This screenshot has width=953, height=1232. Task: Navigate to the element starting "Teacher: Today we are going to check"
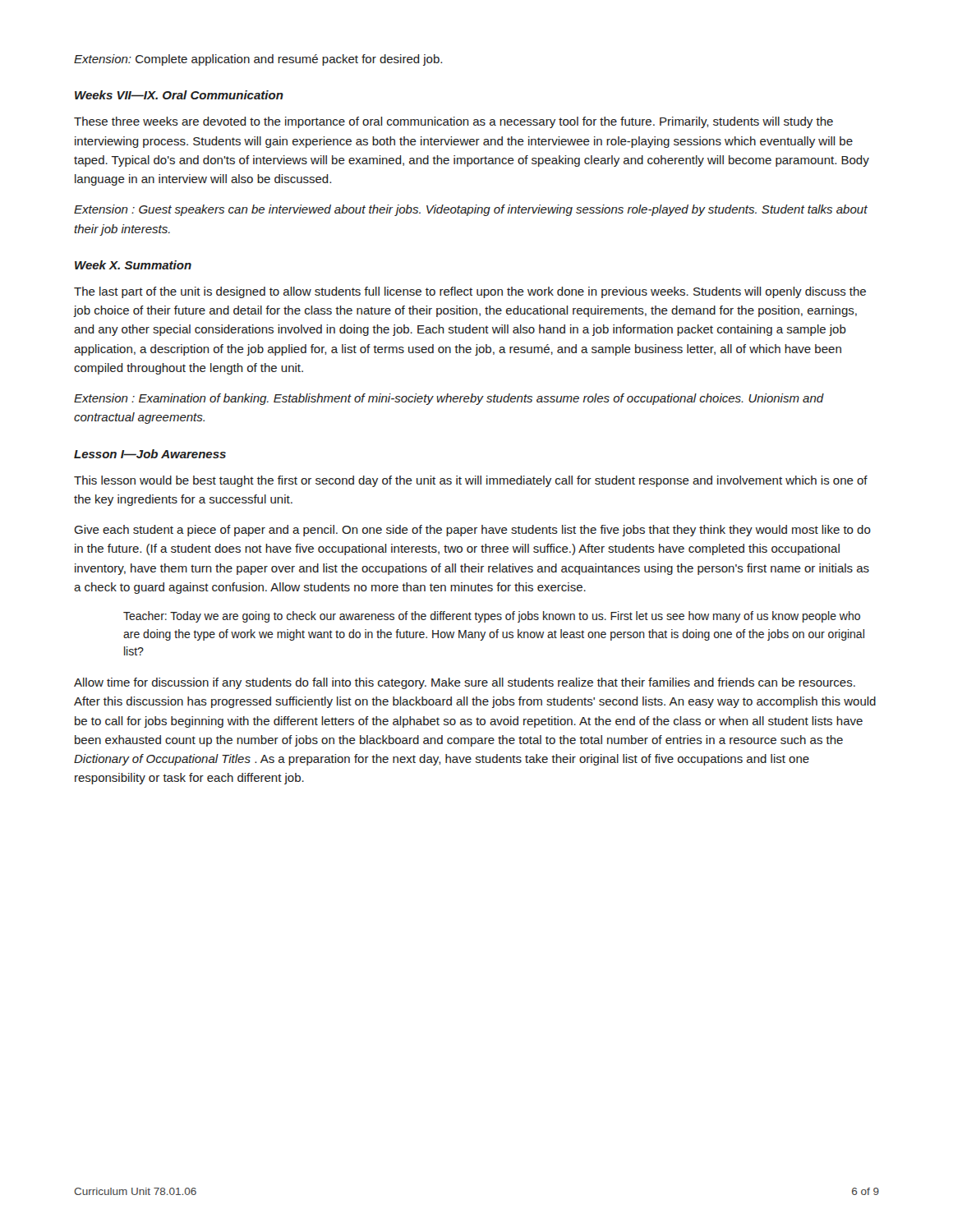pos(494,634)
